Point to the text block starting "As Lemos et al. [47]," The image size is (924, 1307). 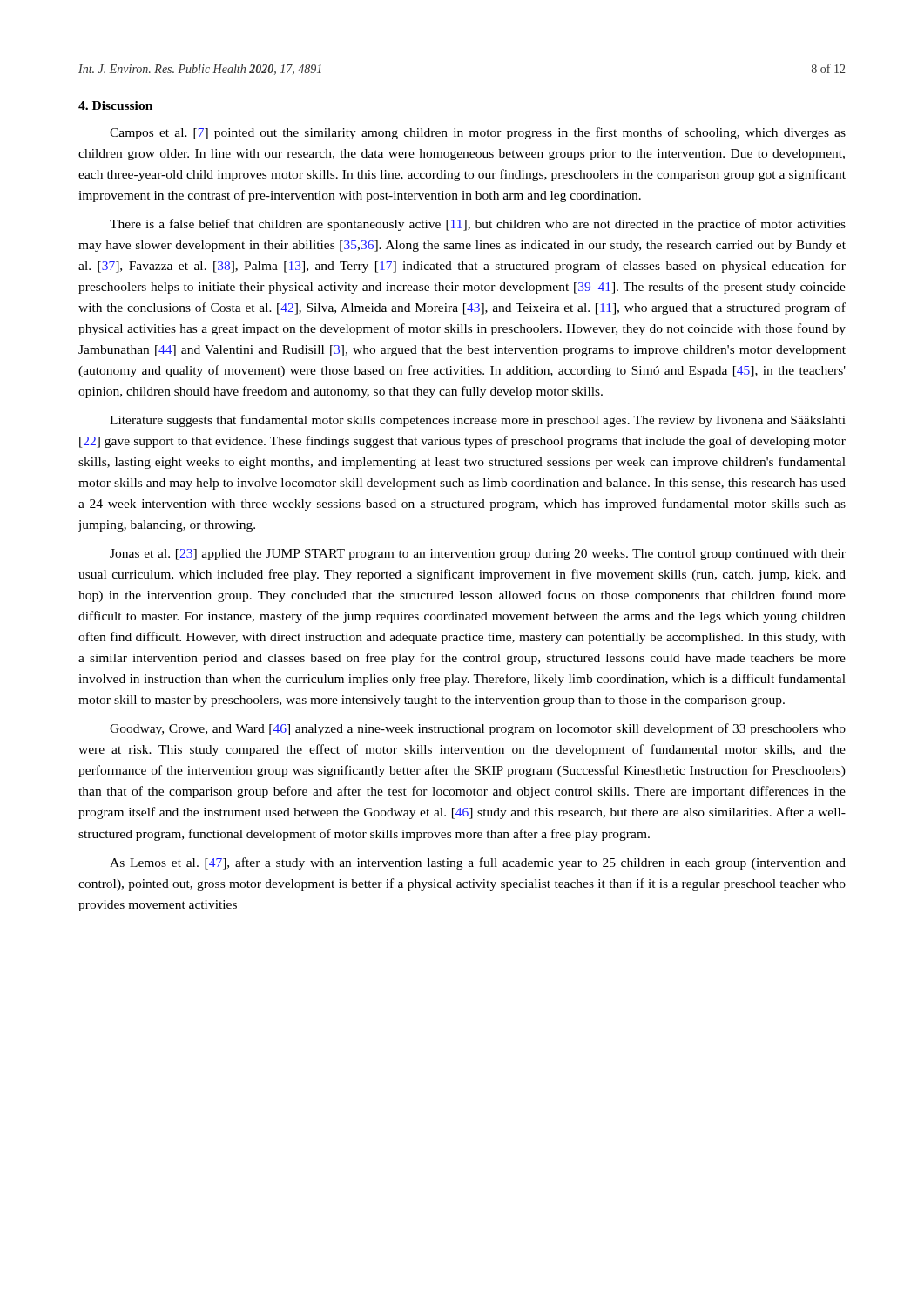[x=462, y=883]
